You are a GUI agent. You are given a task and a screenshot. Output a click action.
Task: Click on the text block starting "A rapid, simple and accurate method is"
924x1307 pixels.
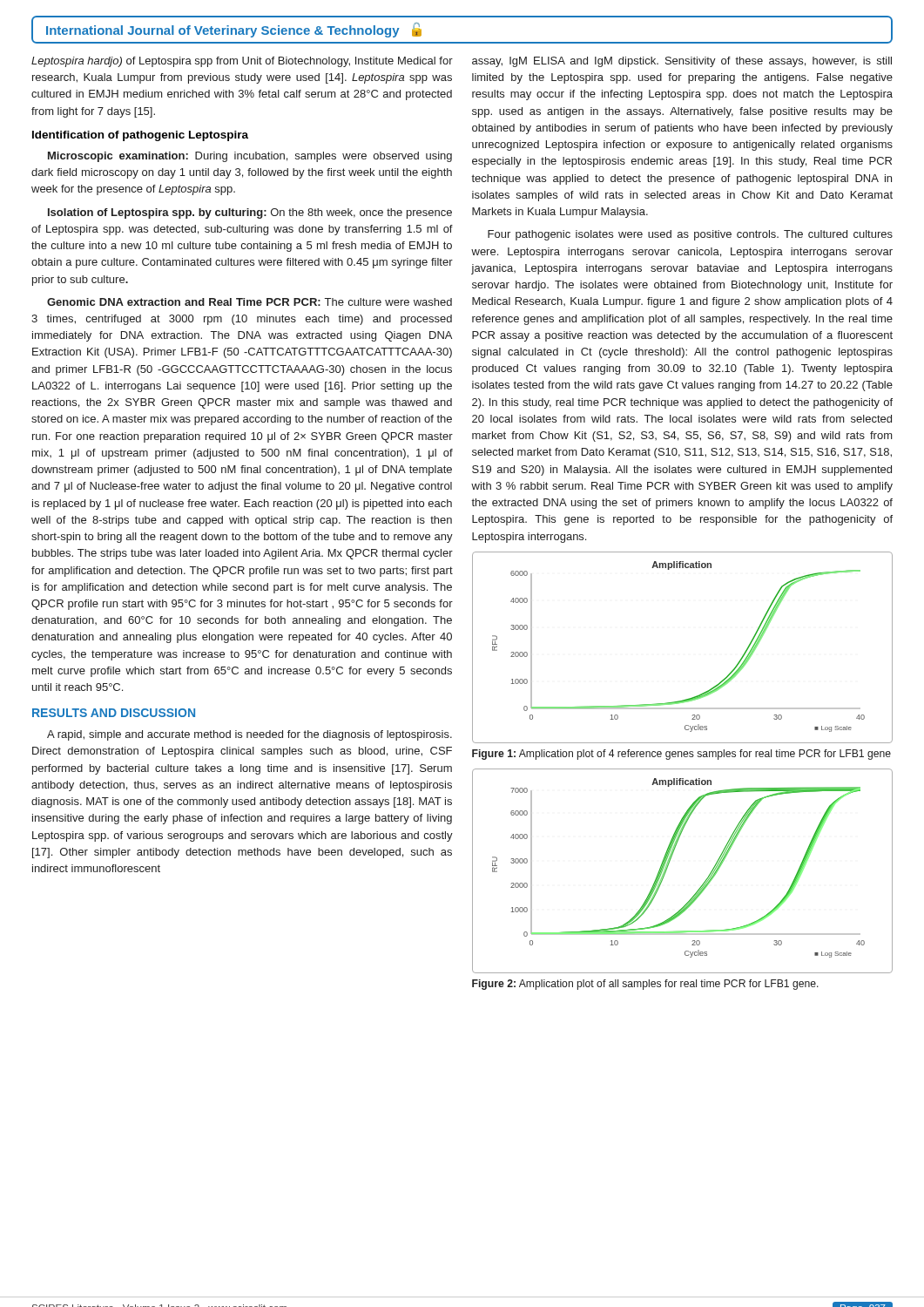click(242, 801)
